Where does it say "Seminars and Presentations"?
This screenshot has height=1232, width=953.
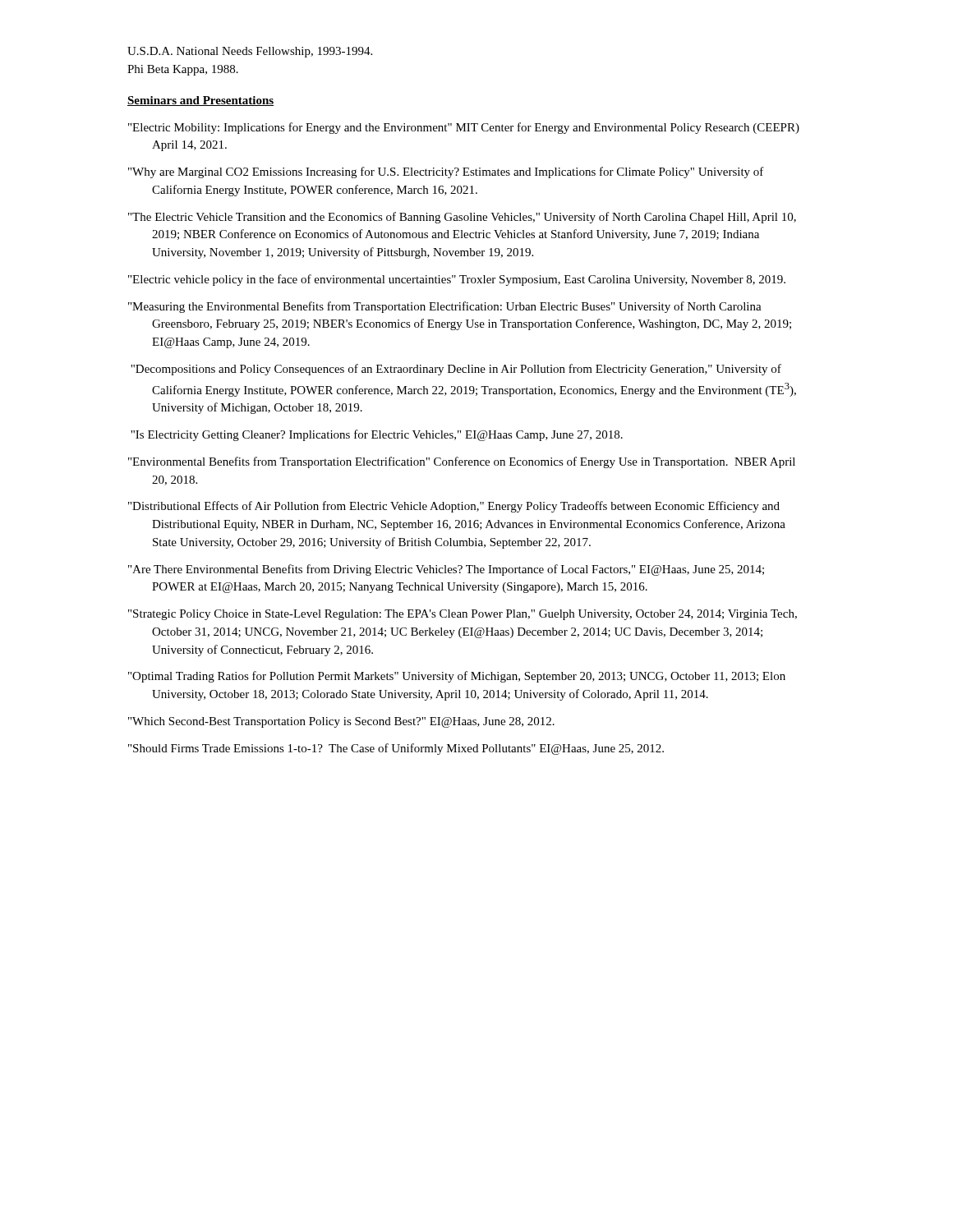coord(200,100)
